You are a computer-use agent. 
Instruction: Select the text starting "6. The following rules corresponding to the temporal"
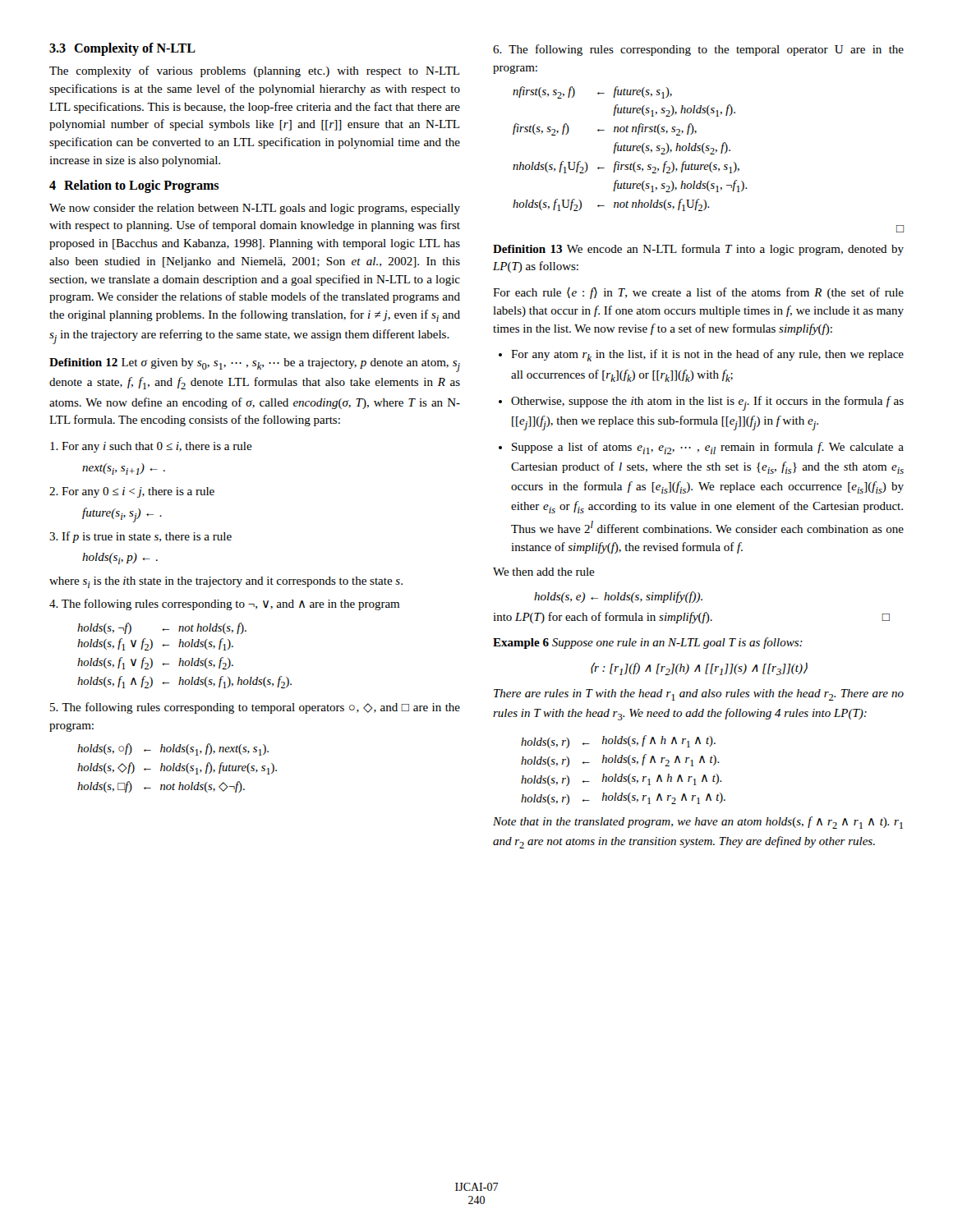pos(698,138)
